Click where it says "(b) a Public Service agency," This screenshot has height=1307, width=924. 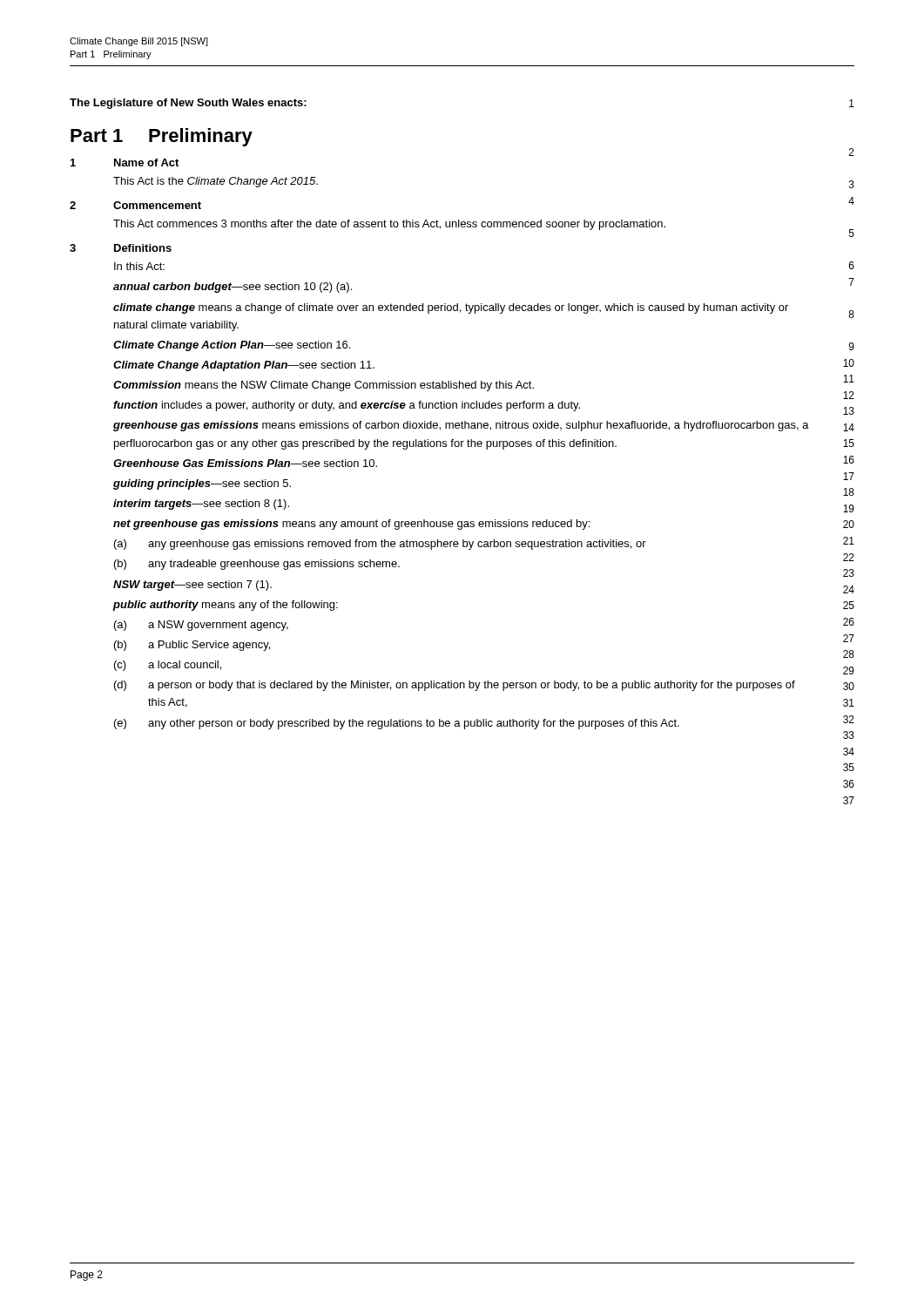pyautogui.click(x=192, y=645)
